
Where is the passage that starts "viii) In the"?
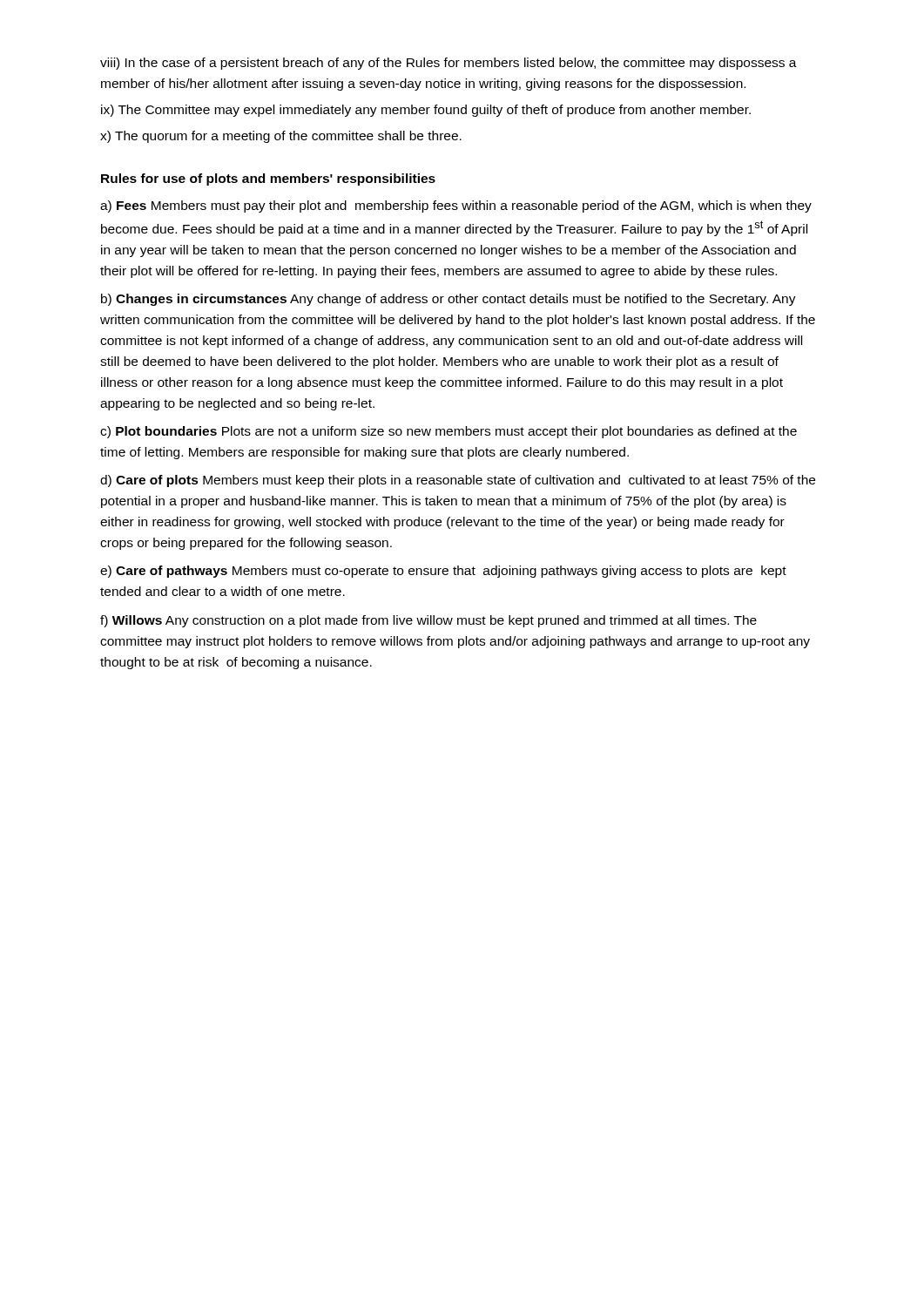coord(448,73)
